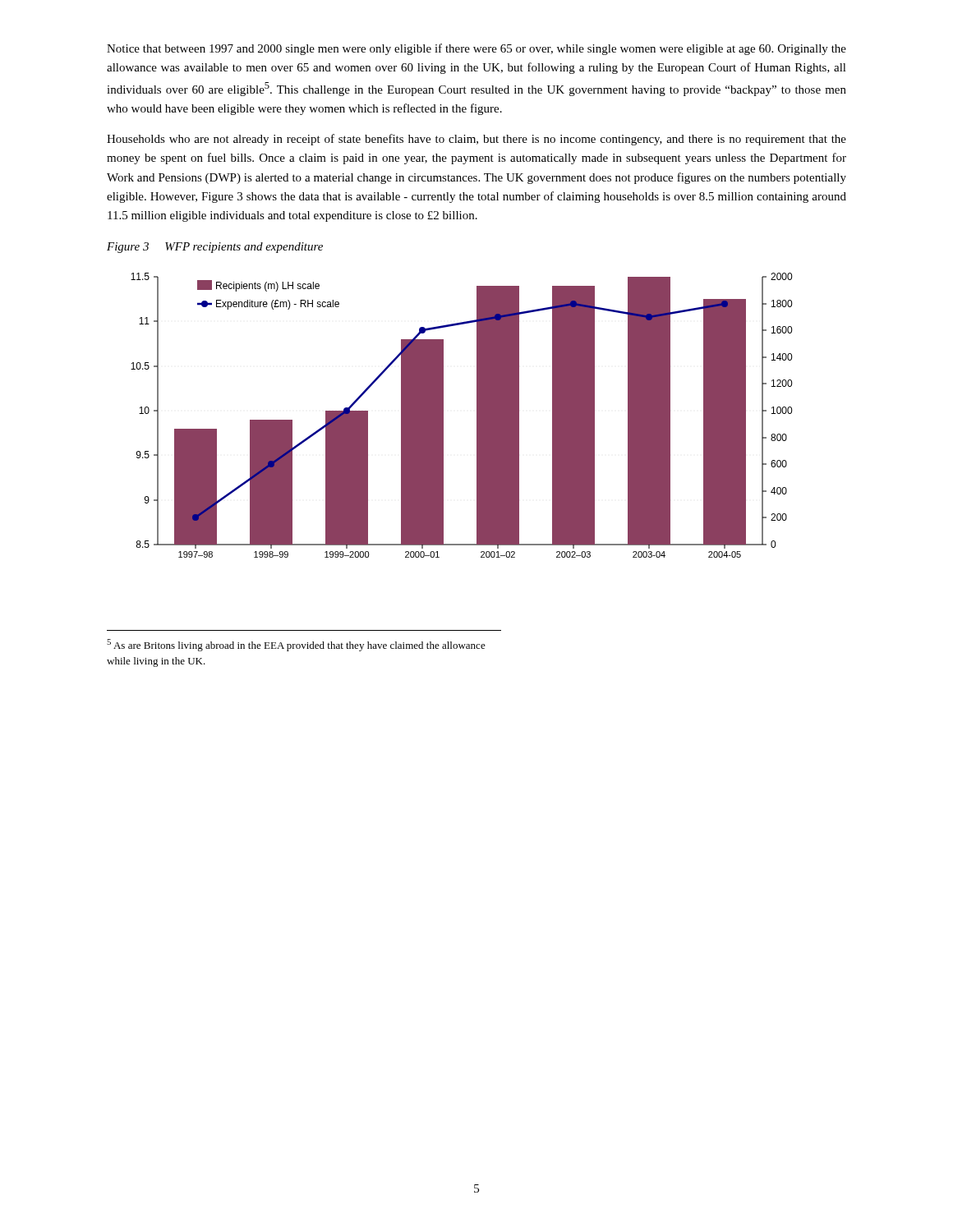Point to the element starting "Figure 3 WFP recipients and expenditure"
Screen dimensions: 1232x953
point(215,247)
